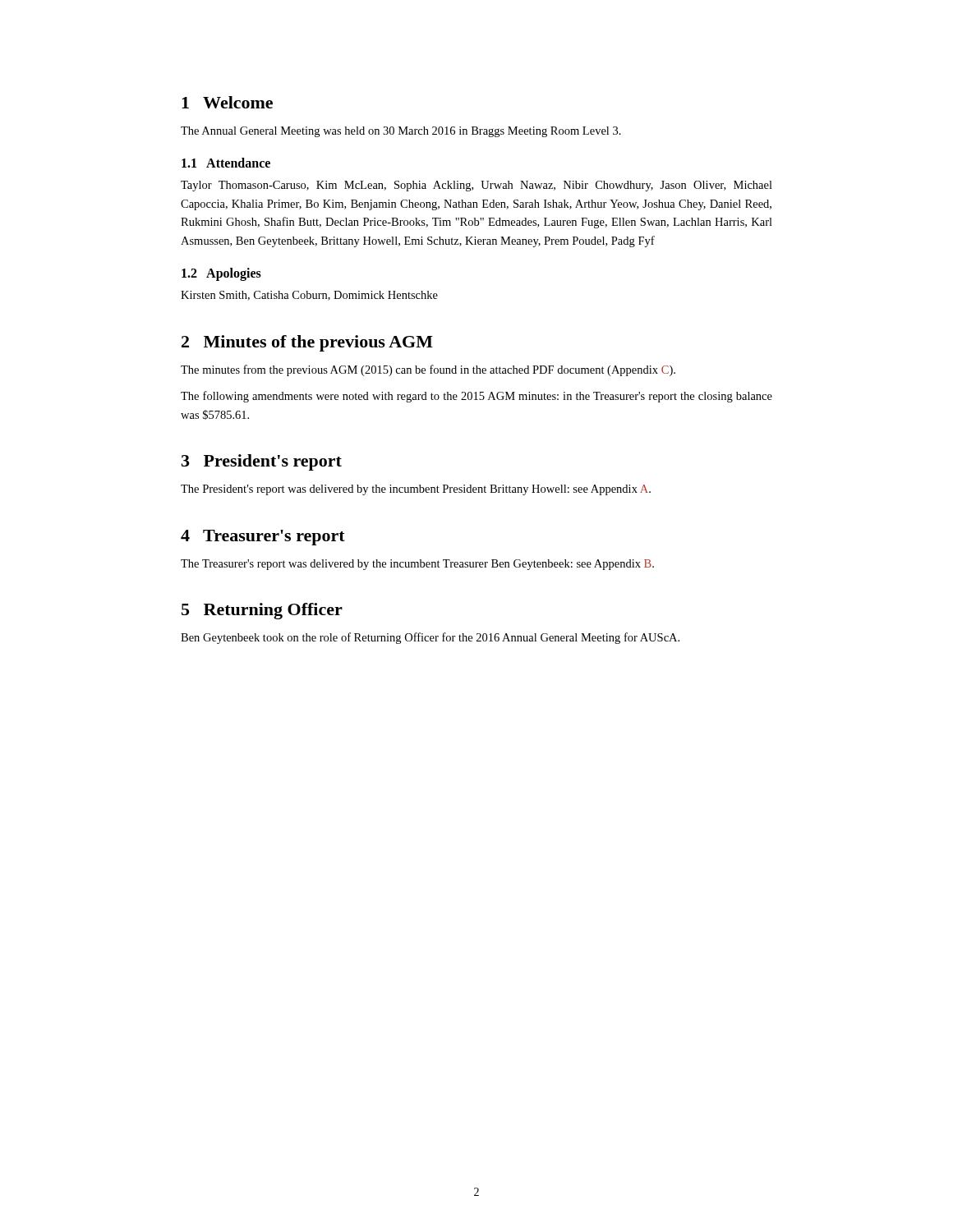
Task: Locate the text block containing "The Annual General Meeting was"
Action: pyautogui.click(x=476, y=131)
